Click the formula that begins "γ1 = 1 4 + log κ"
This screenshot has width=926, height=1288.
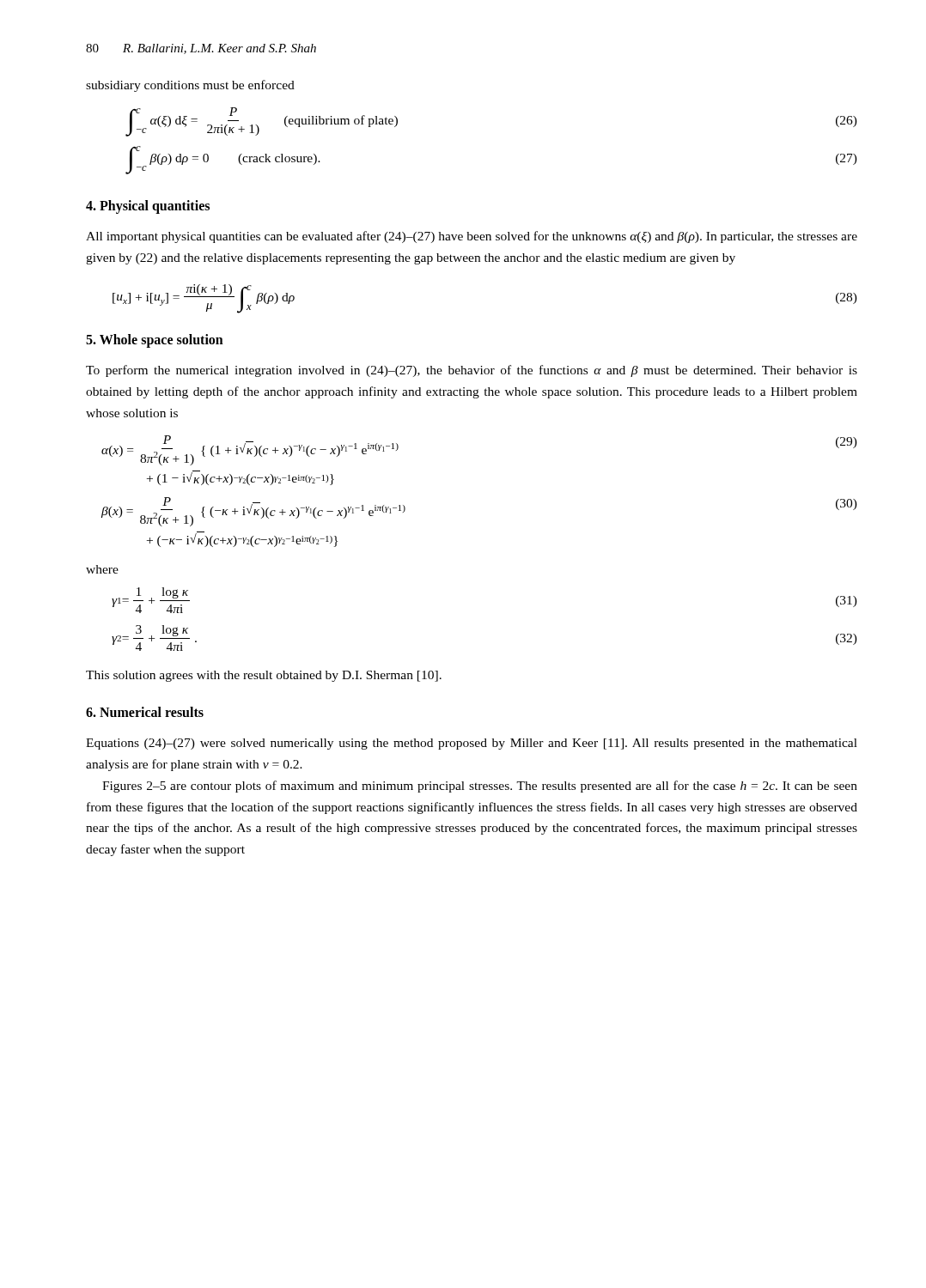coord(138,601)
